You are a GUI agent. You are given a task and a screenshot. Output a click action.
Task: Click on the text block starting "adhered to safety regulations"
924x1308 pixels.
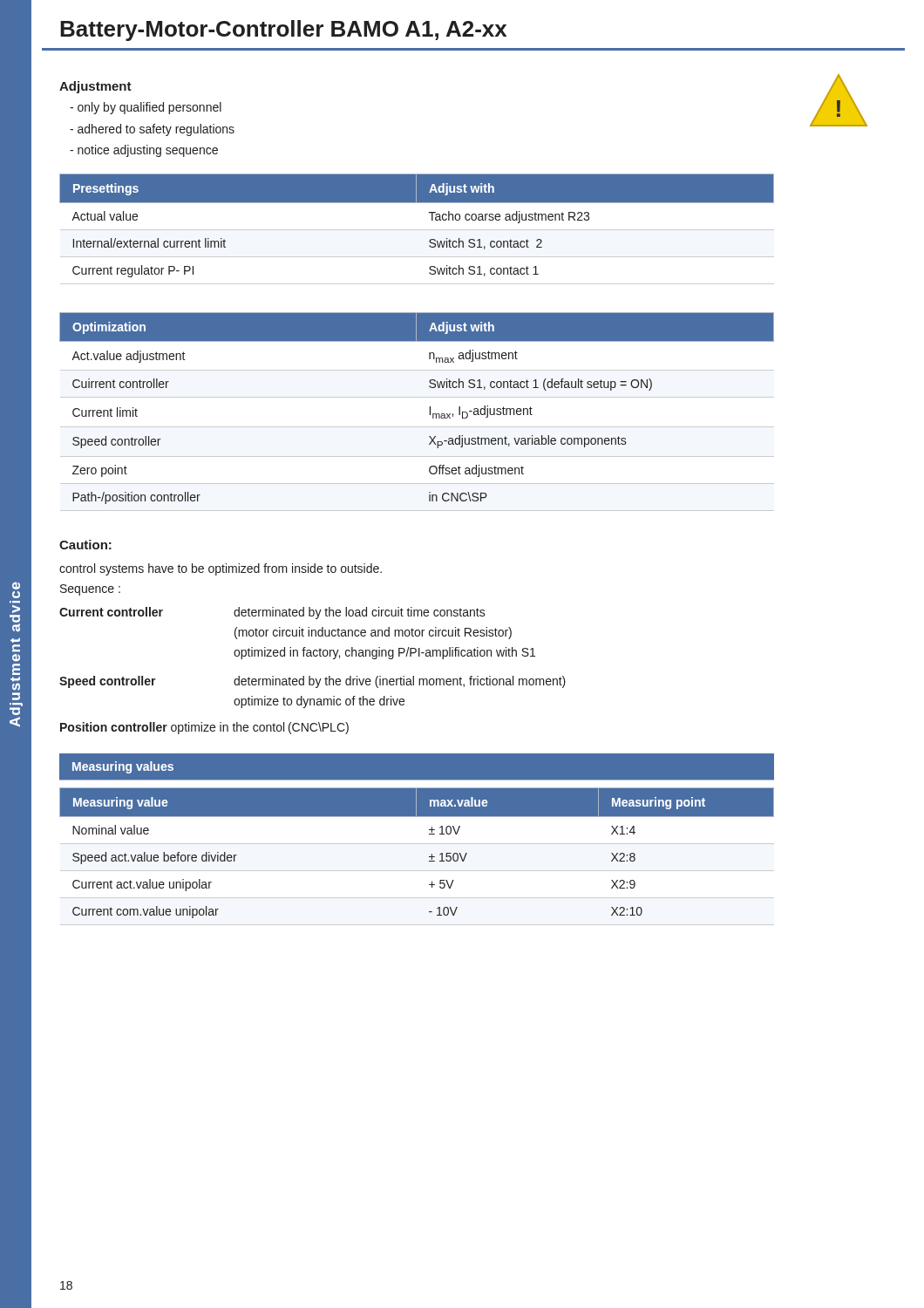[x=152, y=129]
